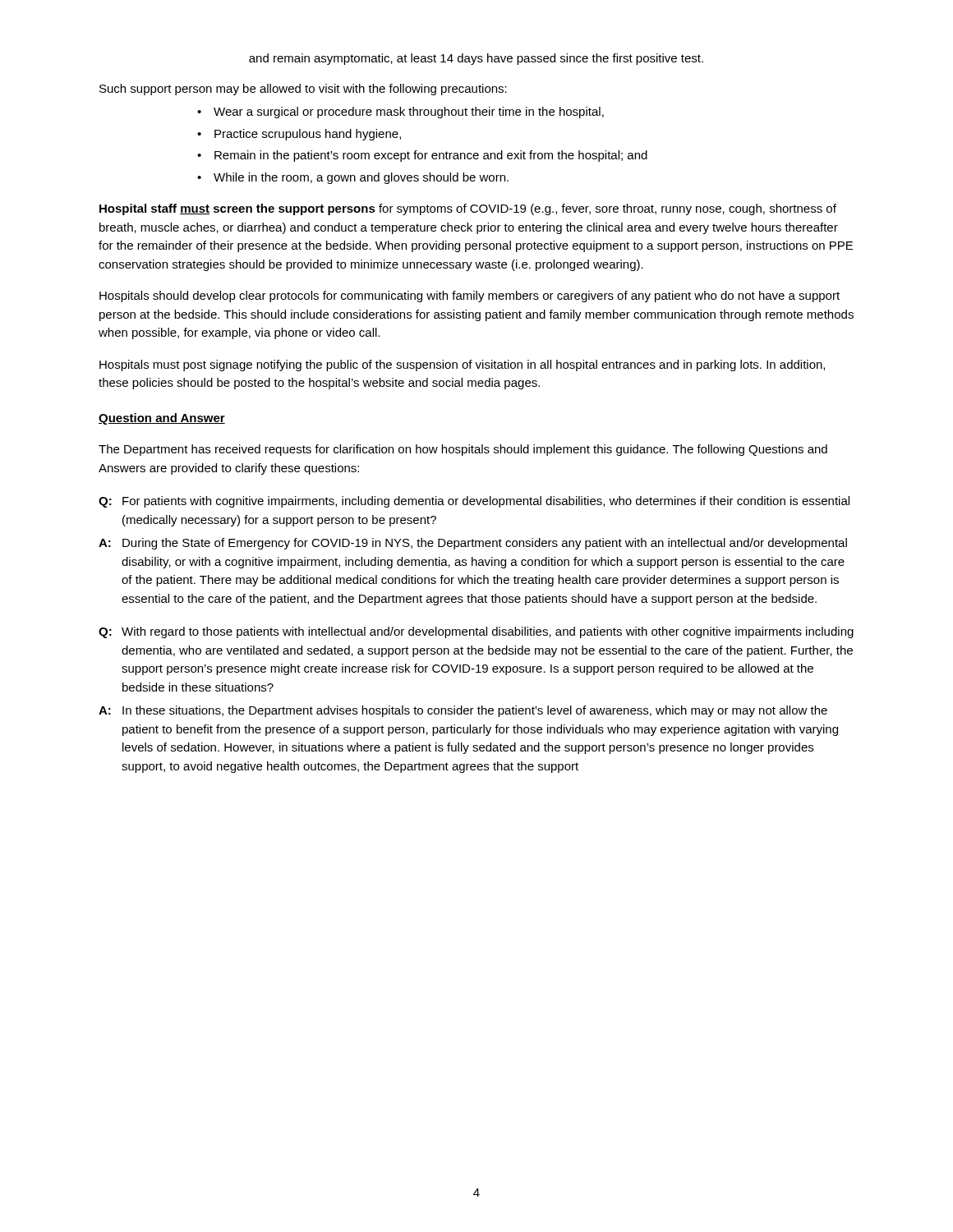Click on the passage starting "Hospitals should develop"
Viewport: 953px width, 1232px height.
pos(476,314)
